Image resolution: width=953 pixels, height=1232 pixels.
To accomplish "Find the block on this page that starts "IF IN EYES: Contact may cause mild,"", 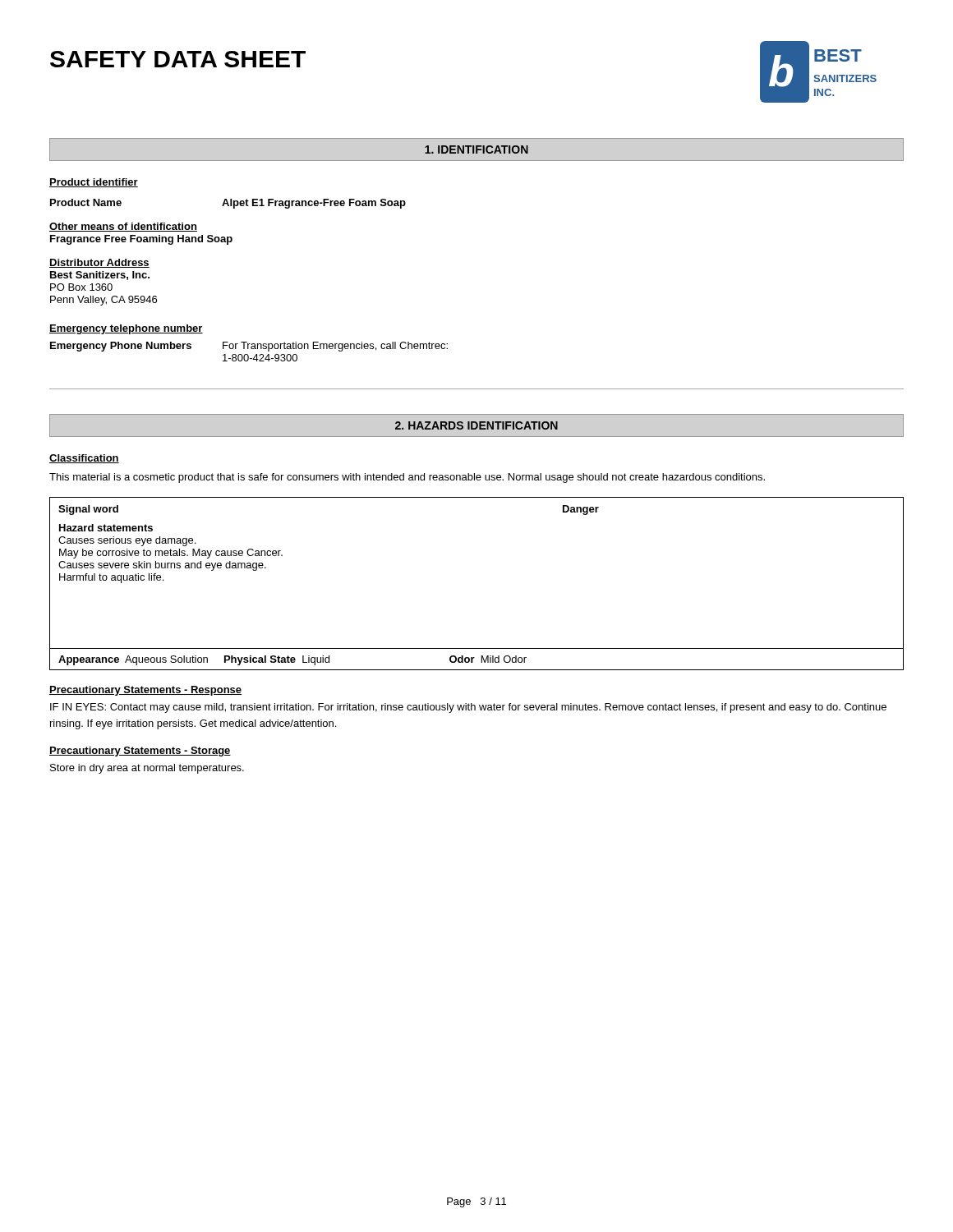I will 468,715.
